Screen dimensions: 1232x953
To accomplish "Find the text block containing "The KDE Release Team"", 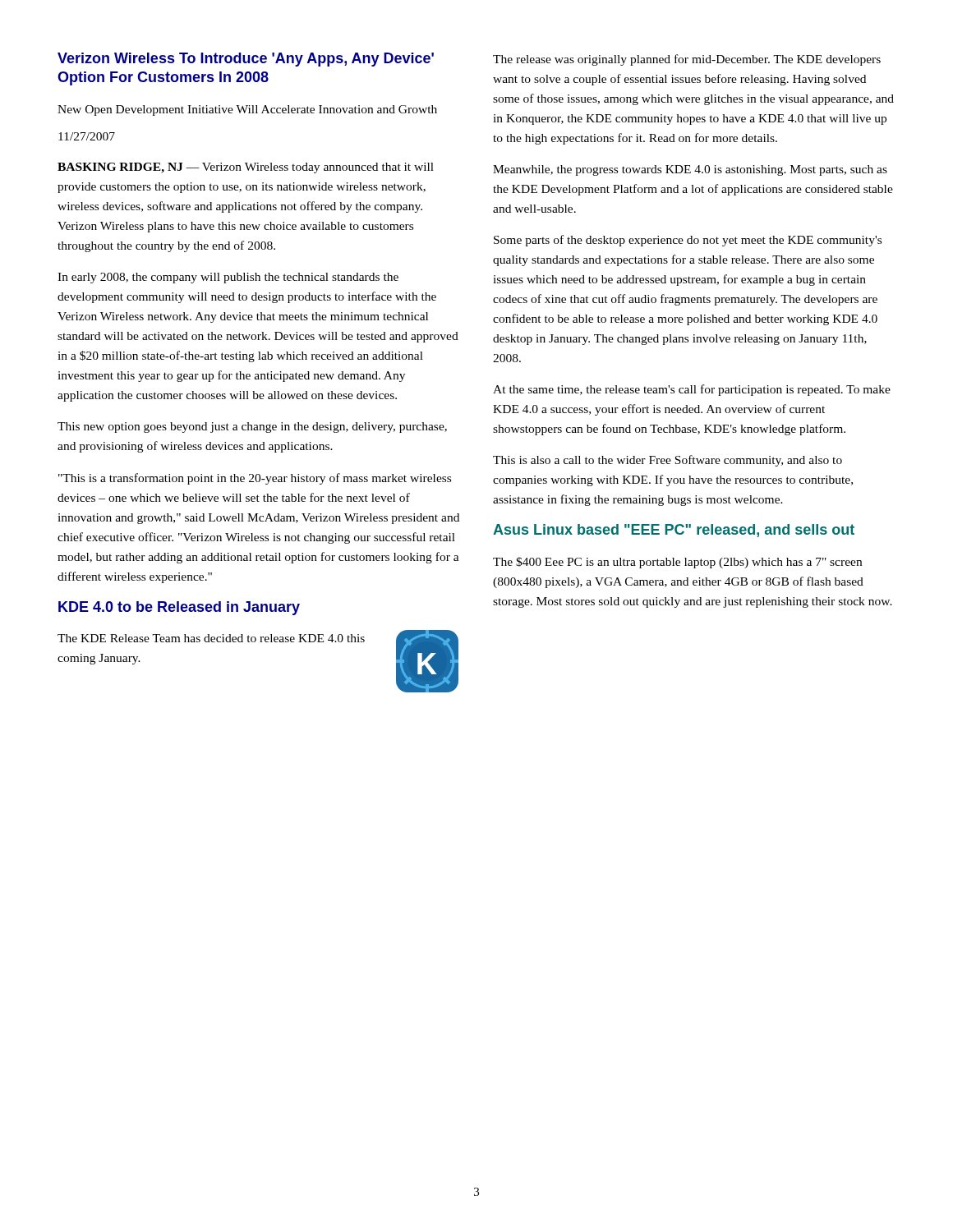I will click(x=219, y=648).
